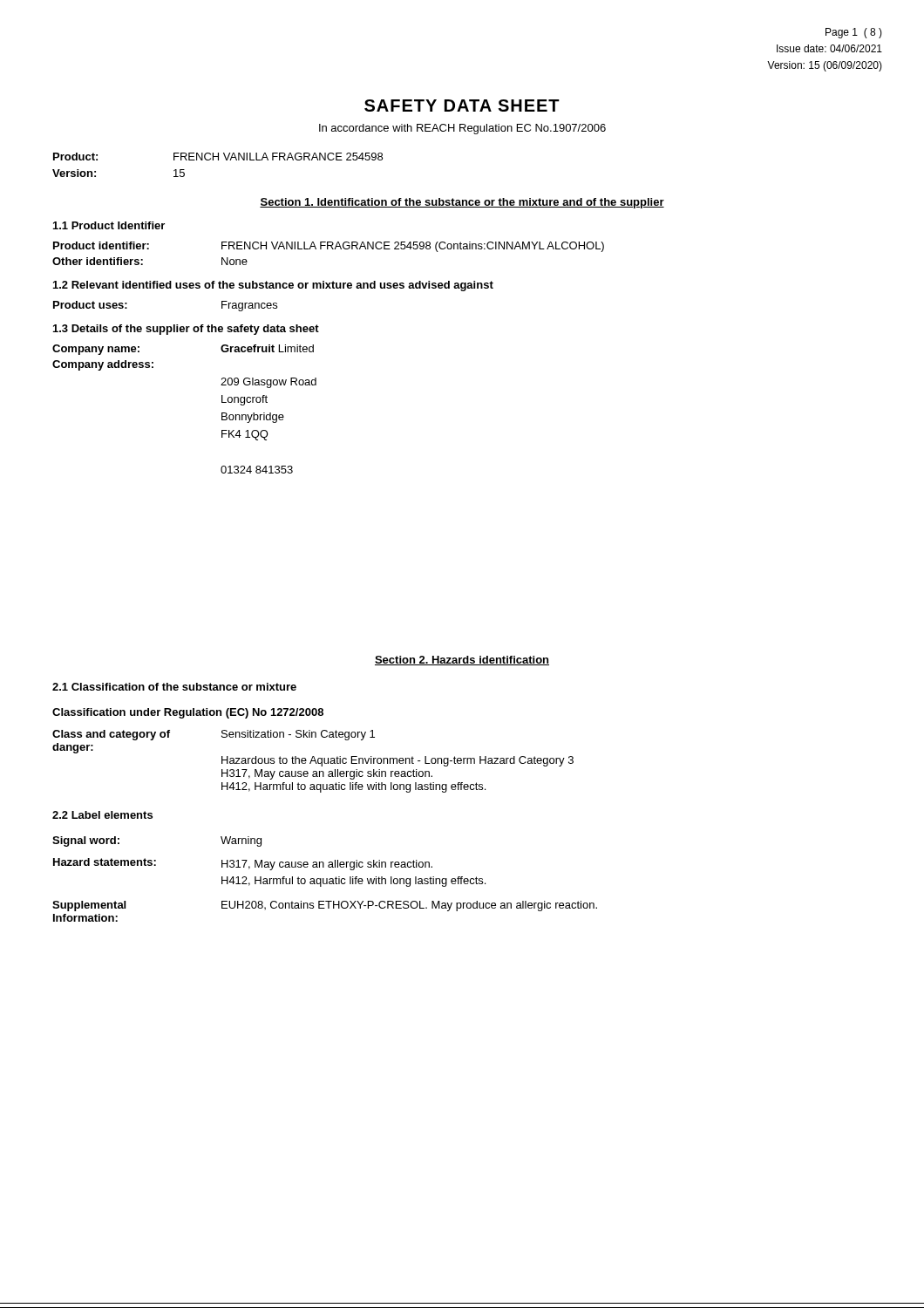Navigate to the passage starting "1 Classification of the"
This screenshot has height=1308, width=924.
[174, 687]
